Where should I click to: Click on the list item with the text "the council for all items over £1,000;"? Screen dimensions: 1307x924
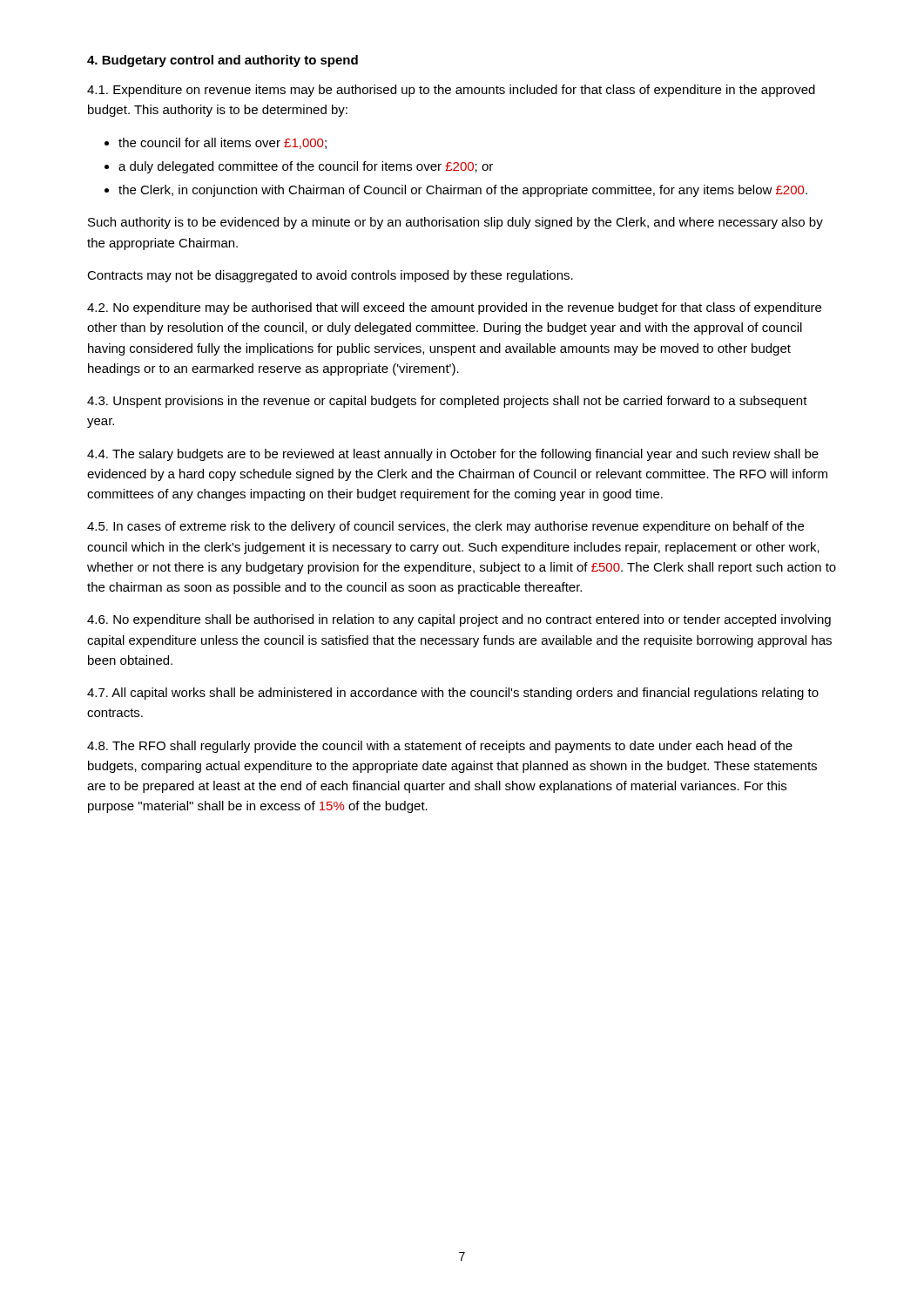coord(223,142)
